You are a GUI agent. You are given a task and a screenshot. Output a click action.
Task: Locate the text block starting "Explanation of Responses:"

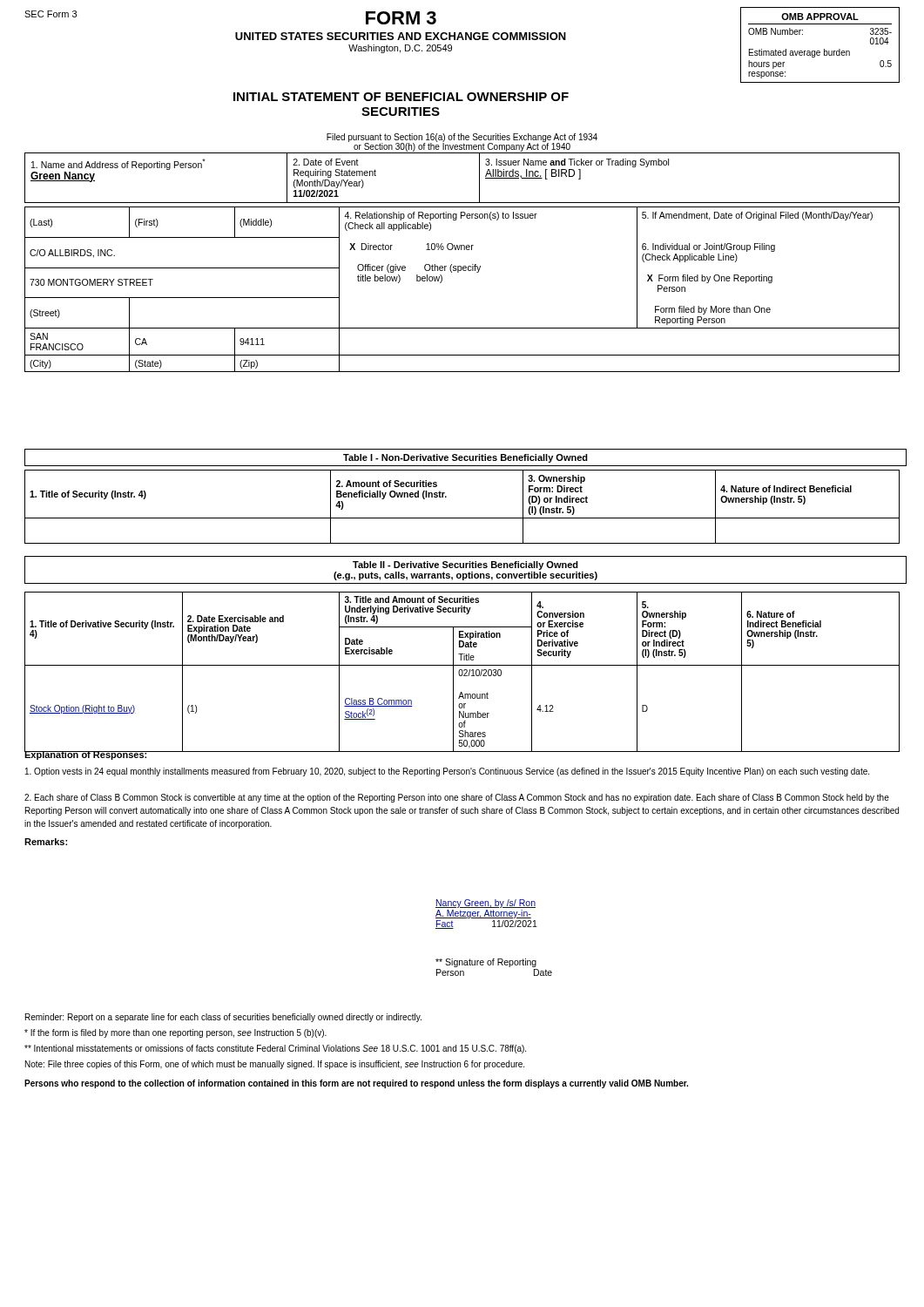pyautogui.click(x=86, y=755)
